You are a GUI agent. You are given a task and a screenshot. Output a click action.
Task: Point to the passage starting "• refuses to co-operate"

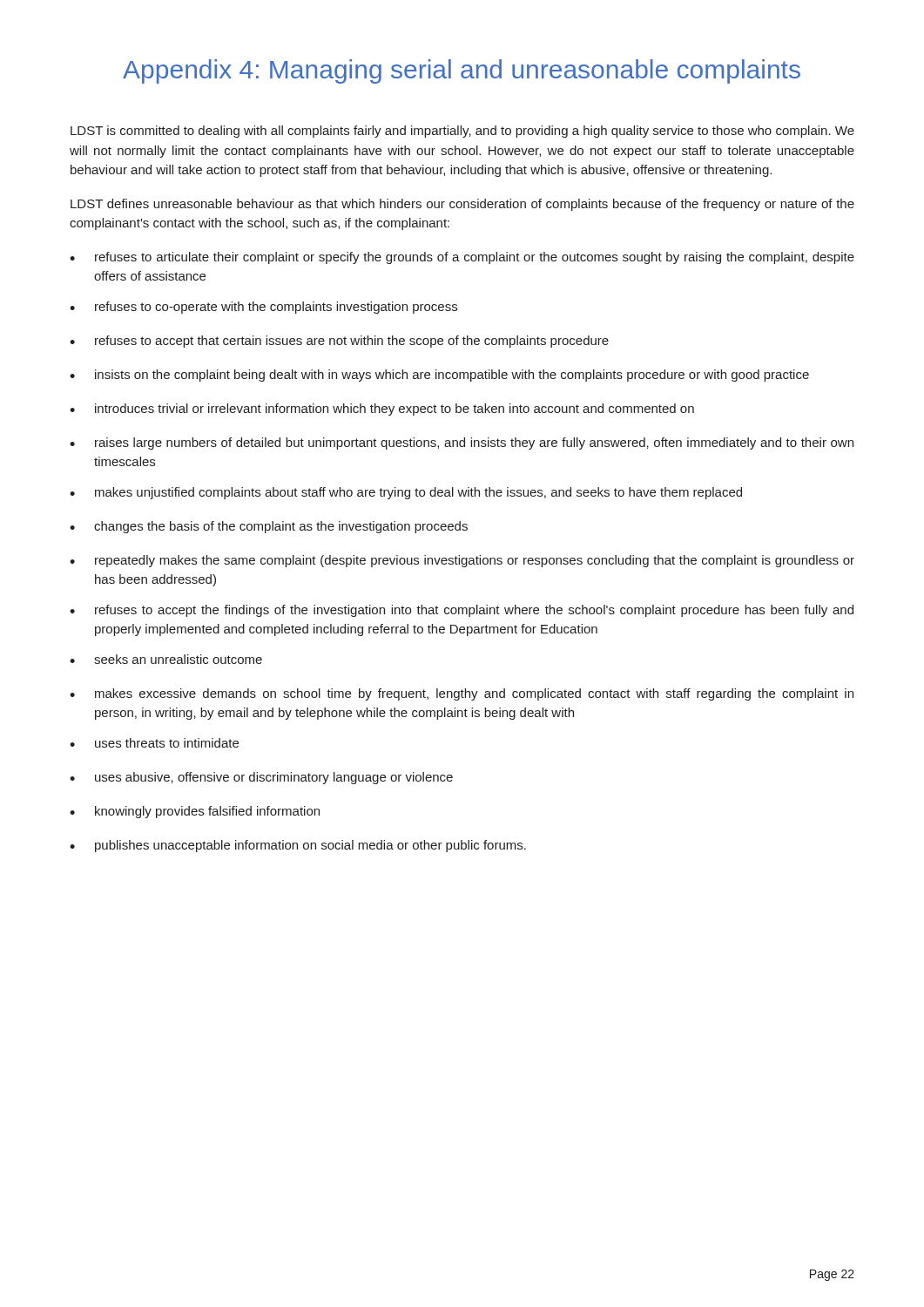coord(462,308)
